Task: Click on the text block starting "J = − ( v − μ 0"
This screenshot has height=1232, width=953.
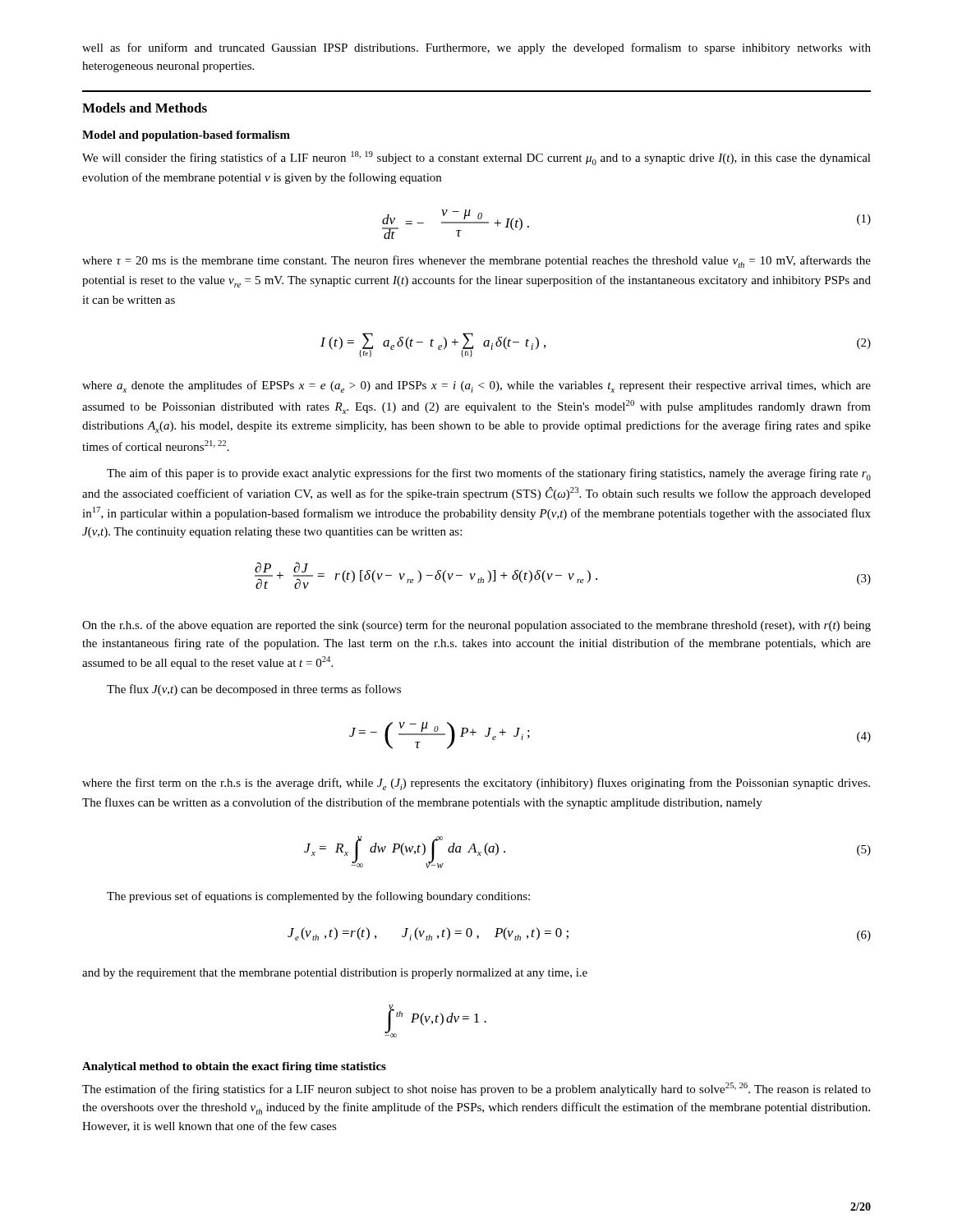Action: click(x=476, y=736)
